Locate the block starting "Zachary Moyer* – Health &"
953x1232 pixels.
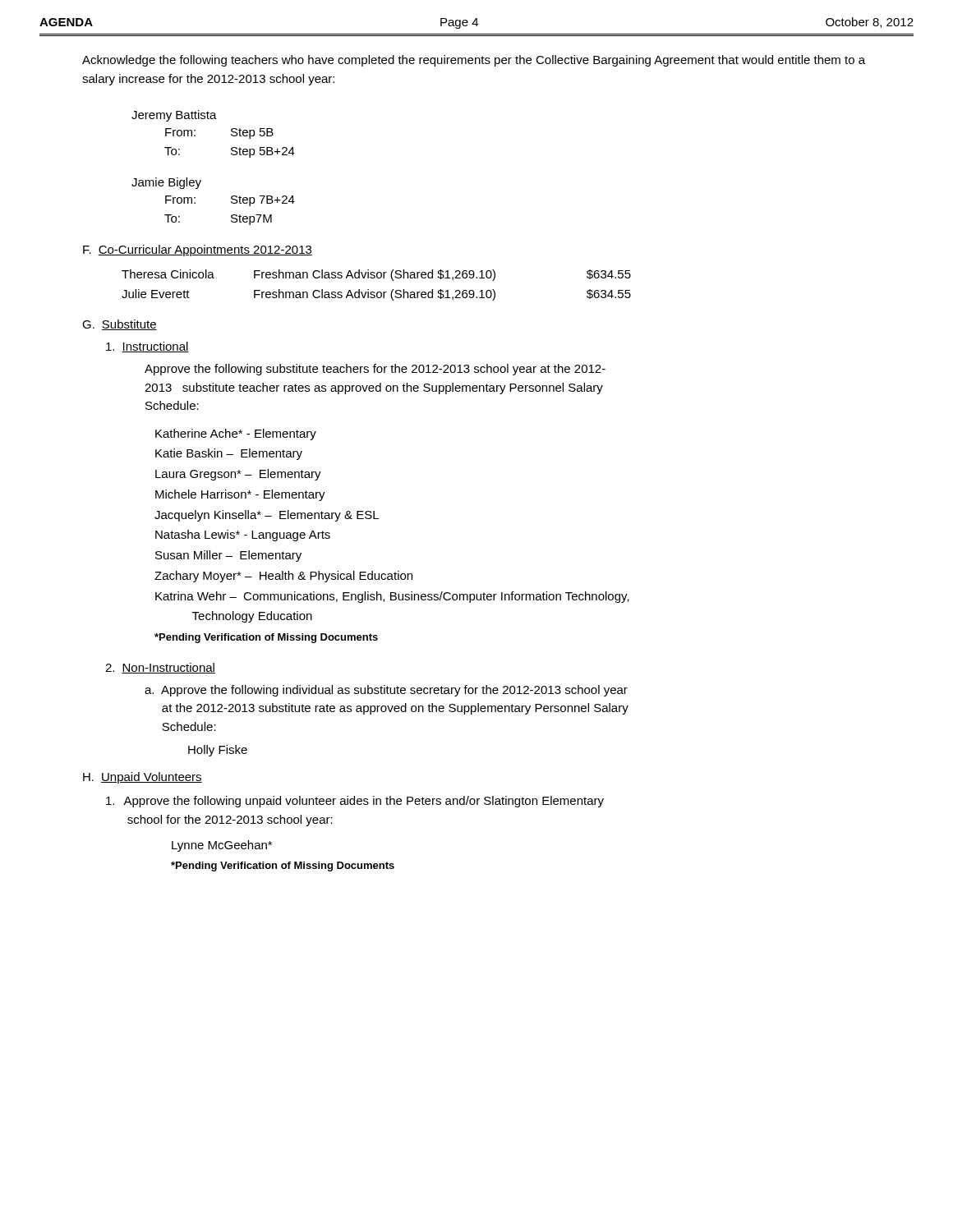[x=284, y=575]
